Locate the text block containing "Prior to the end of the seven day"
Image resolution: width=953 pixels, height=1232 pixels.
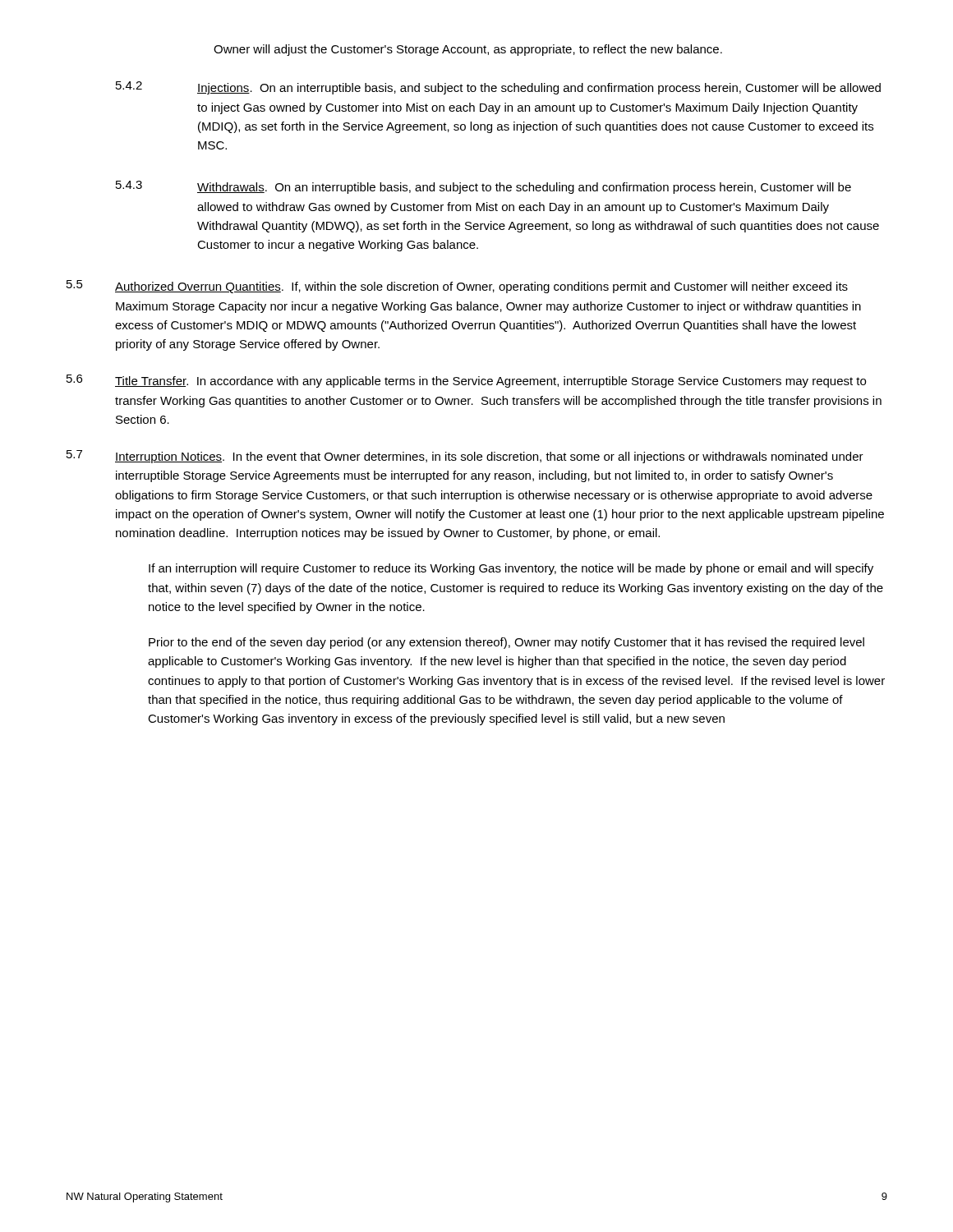(516, 680)
